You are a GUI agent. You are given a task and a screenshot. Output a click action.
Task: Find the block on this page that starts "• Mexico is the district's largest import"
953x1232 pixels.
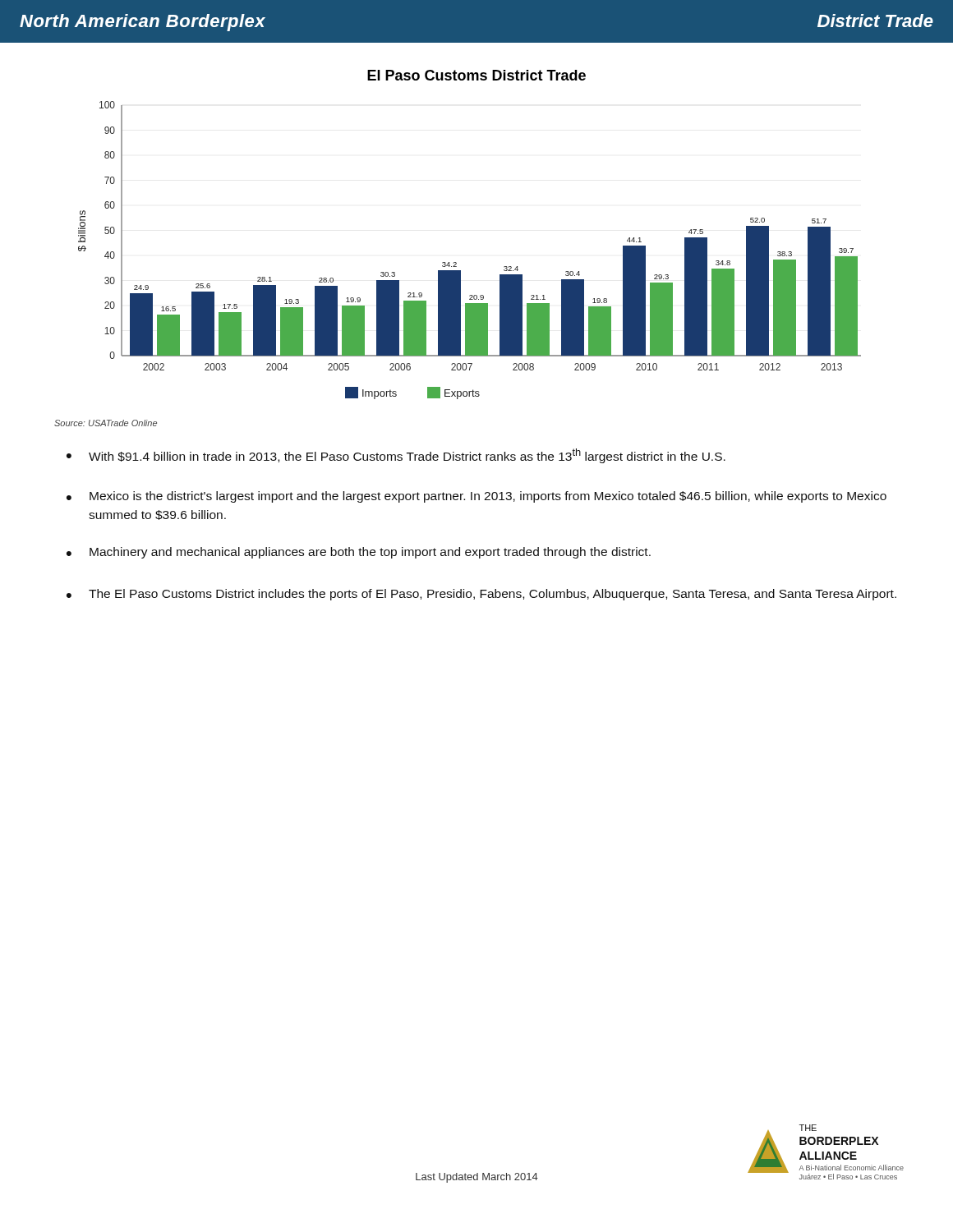coord(485,505)
